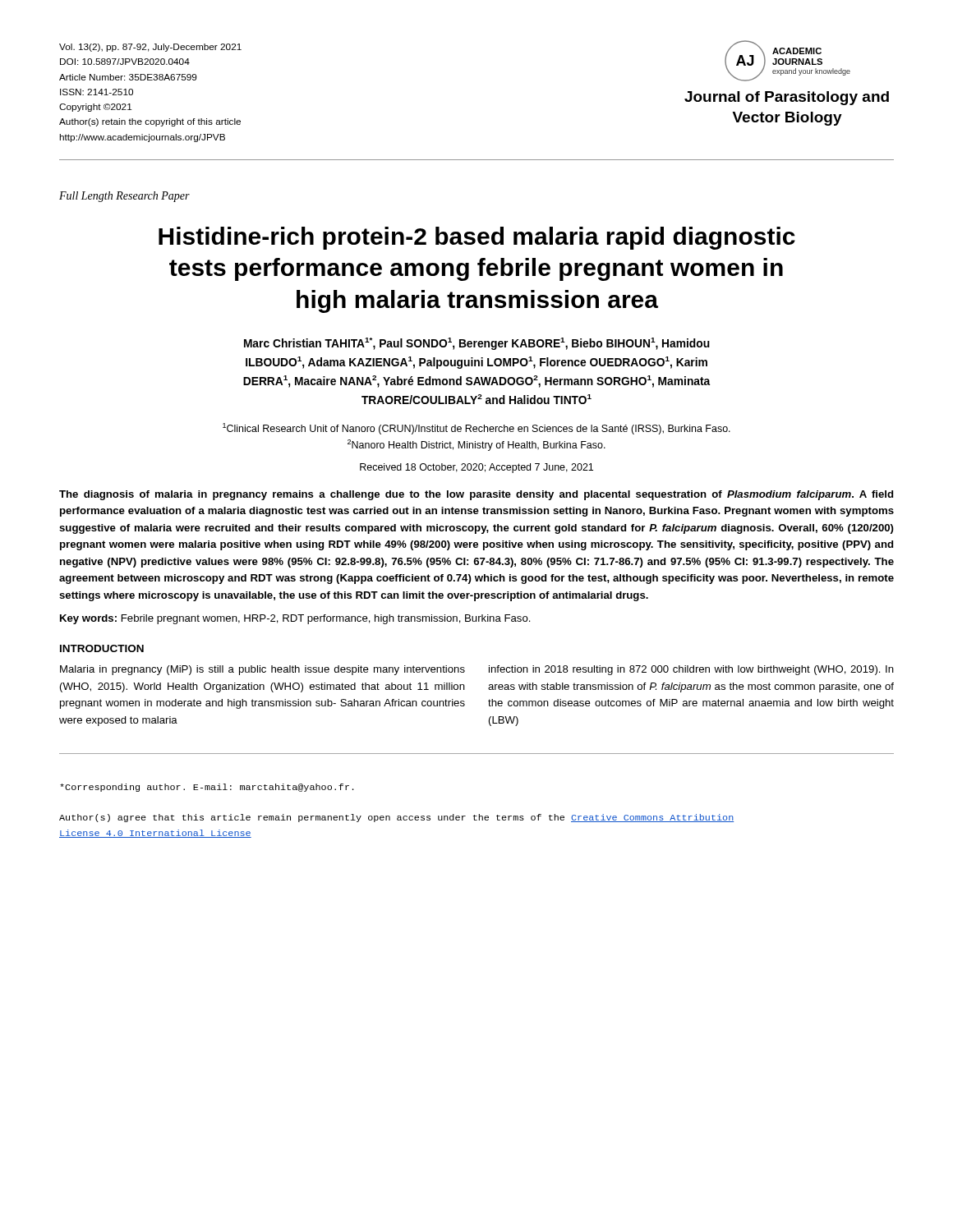Click the passage that begins "Malaria in pregnancy (MiP) is still a public"
Viewport: 953px width, 1232px height.
pos(262,694)
